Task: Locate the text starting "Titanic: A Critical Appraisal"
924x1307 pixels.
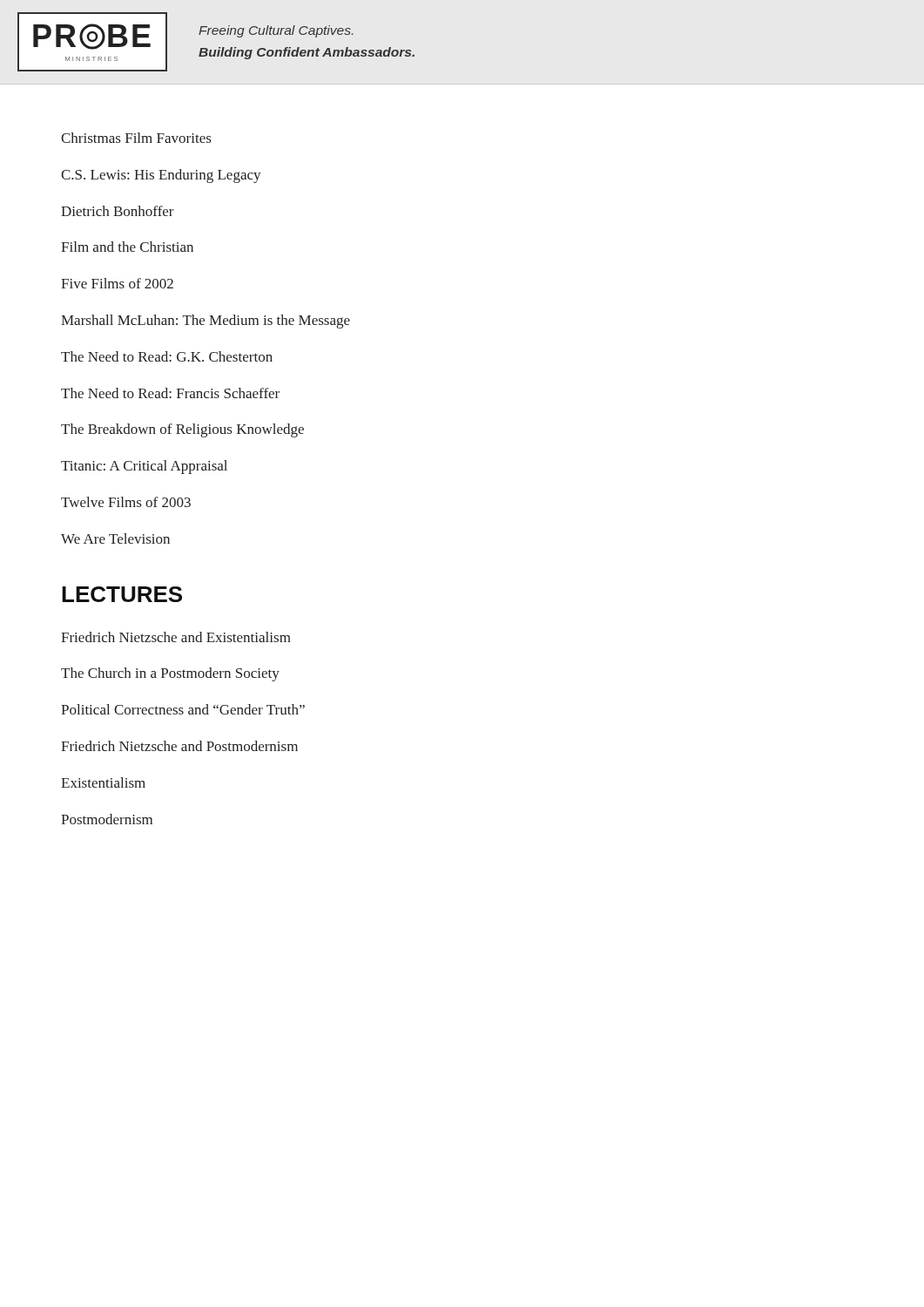Action: (x=144, y=466)
